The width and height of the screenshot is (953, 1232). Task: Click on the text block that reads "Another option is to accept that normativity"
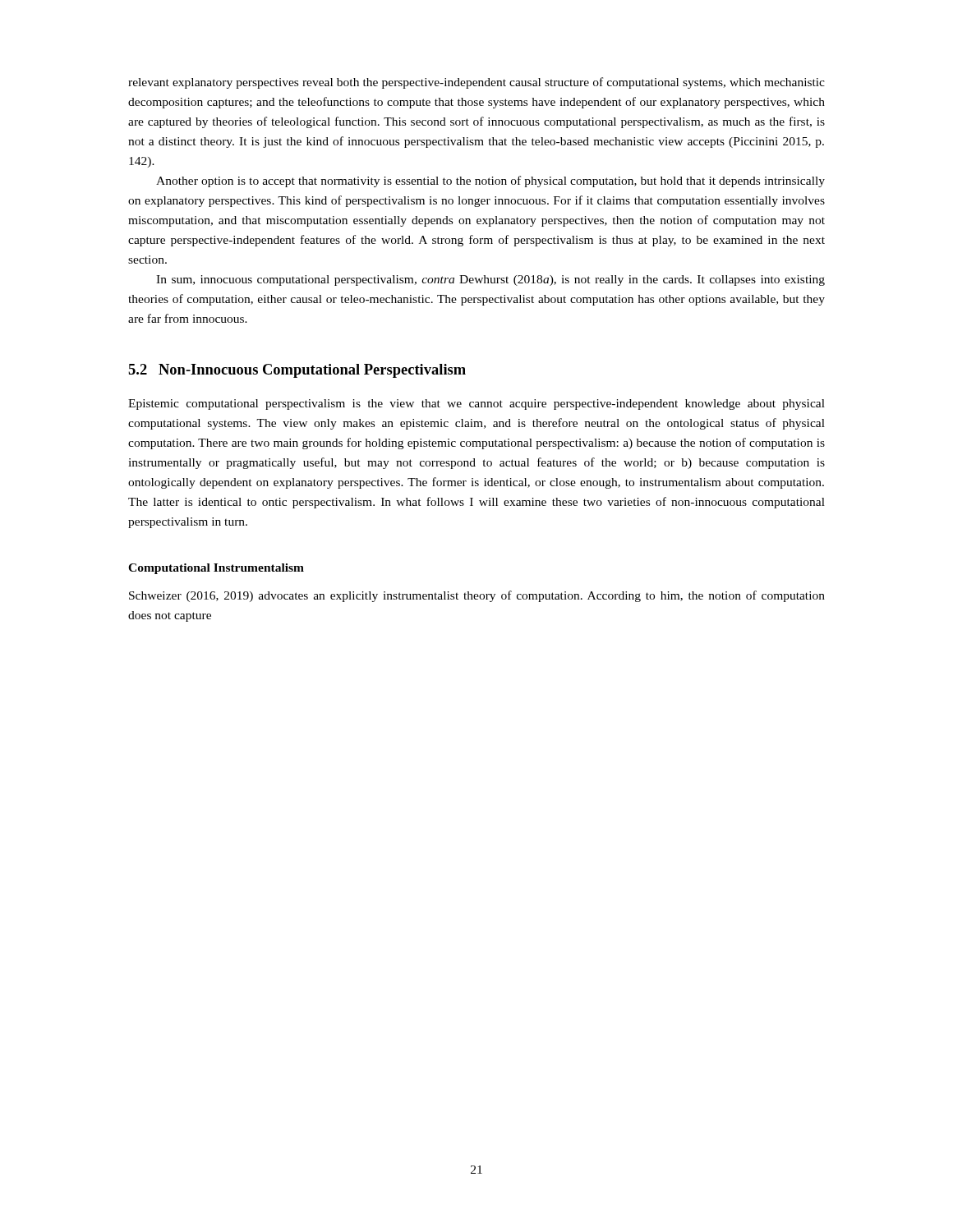[x=476, y=220]
